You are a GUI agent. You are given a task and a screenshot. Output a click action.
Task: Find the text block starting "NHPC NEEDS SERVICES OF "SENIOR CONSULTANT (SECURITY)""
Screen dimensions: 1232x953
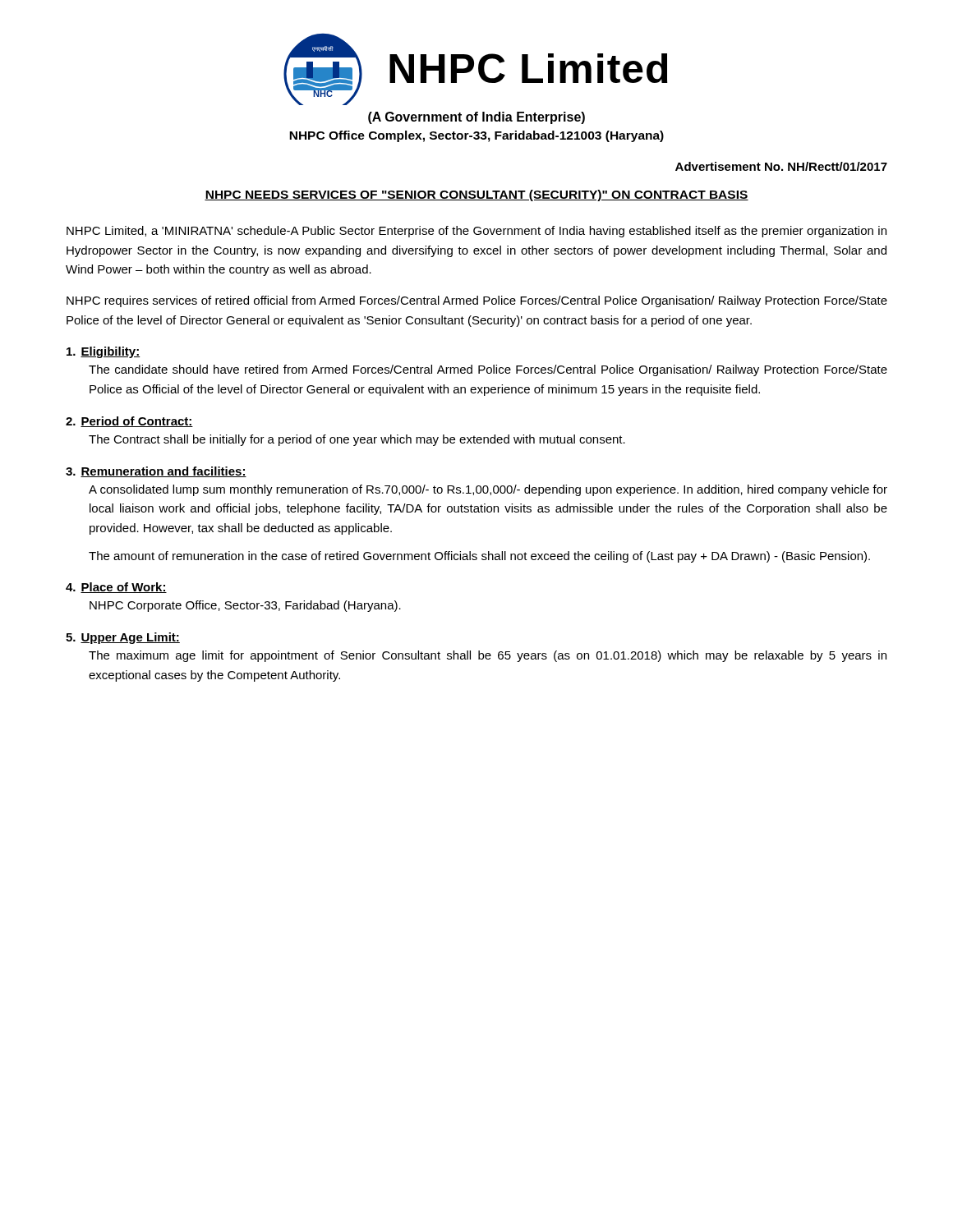(476, 194)
